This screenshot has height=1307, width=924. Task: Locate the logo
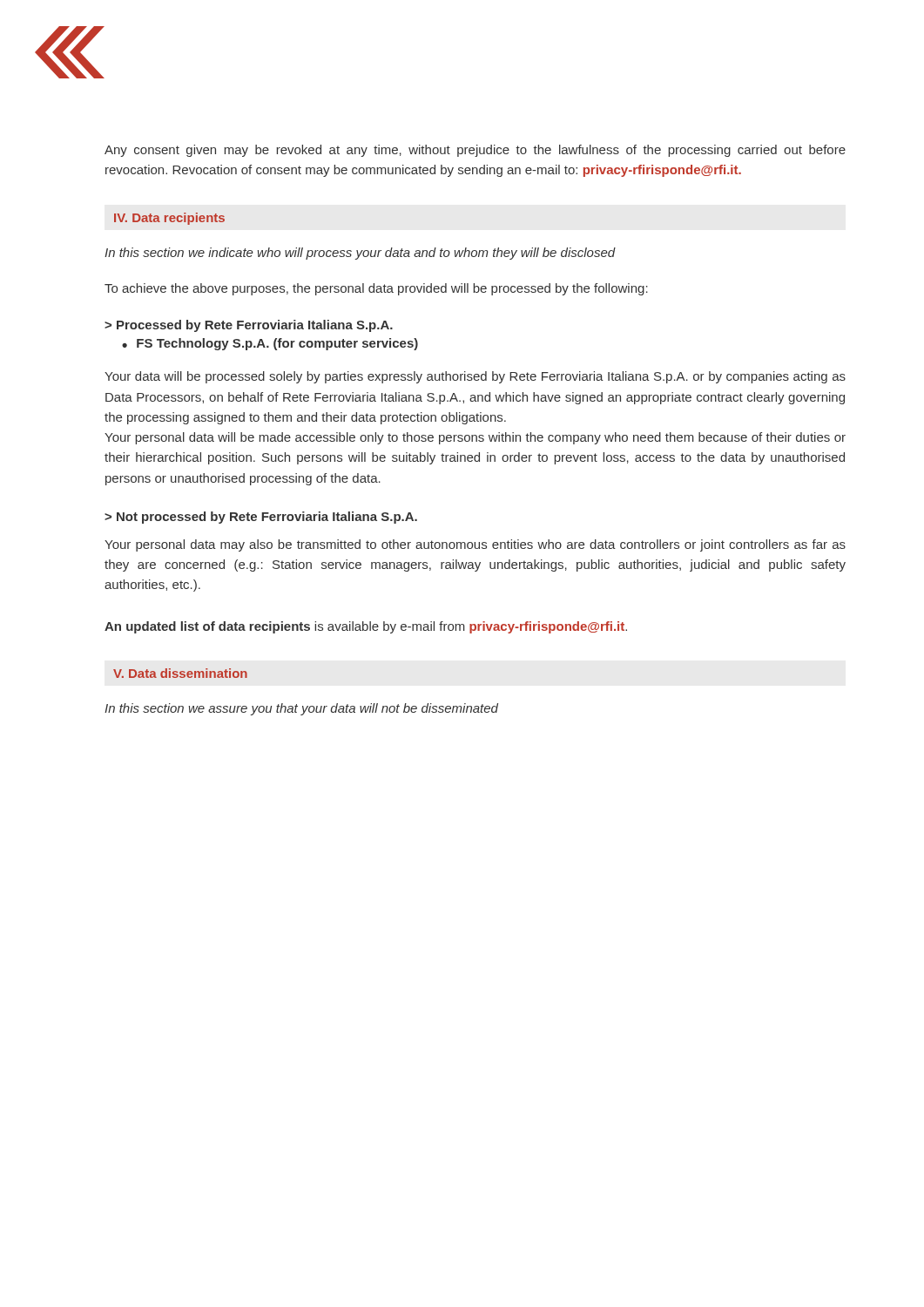pos(74,55)
